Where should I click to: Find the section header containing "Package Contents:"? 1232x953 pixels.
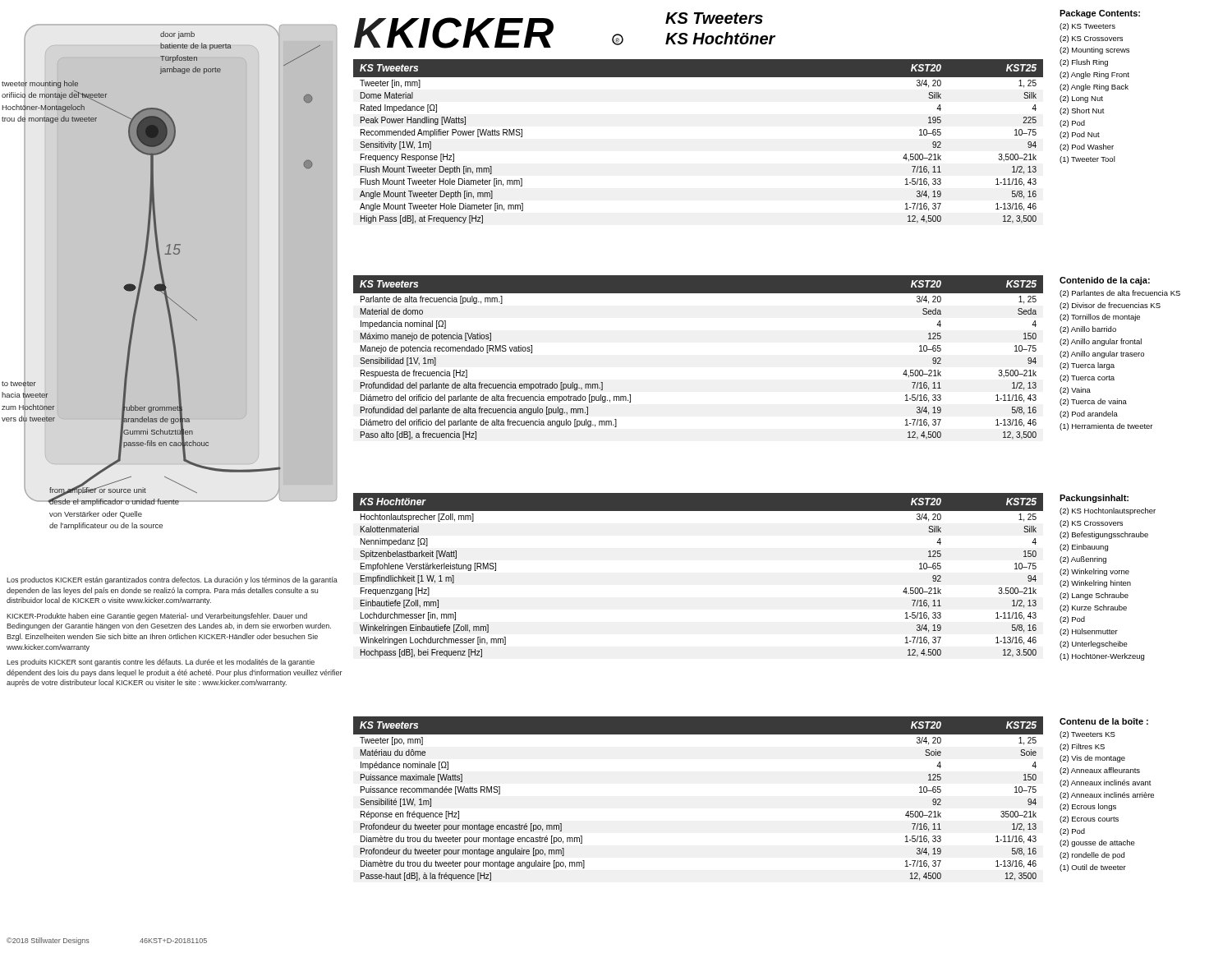pyautogui.click(x=1100, y=13)
